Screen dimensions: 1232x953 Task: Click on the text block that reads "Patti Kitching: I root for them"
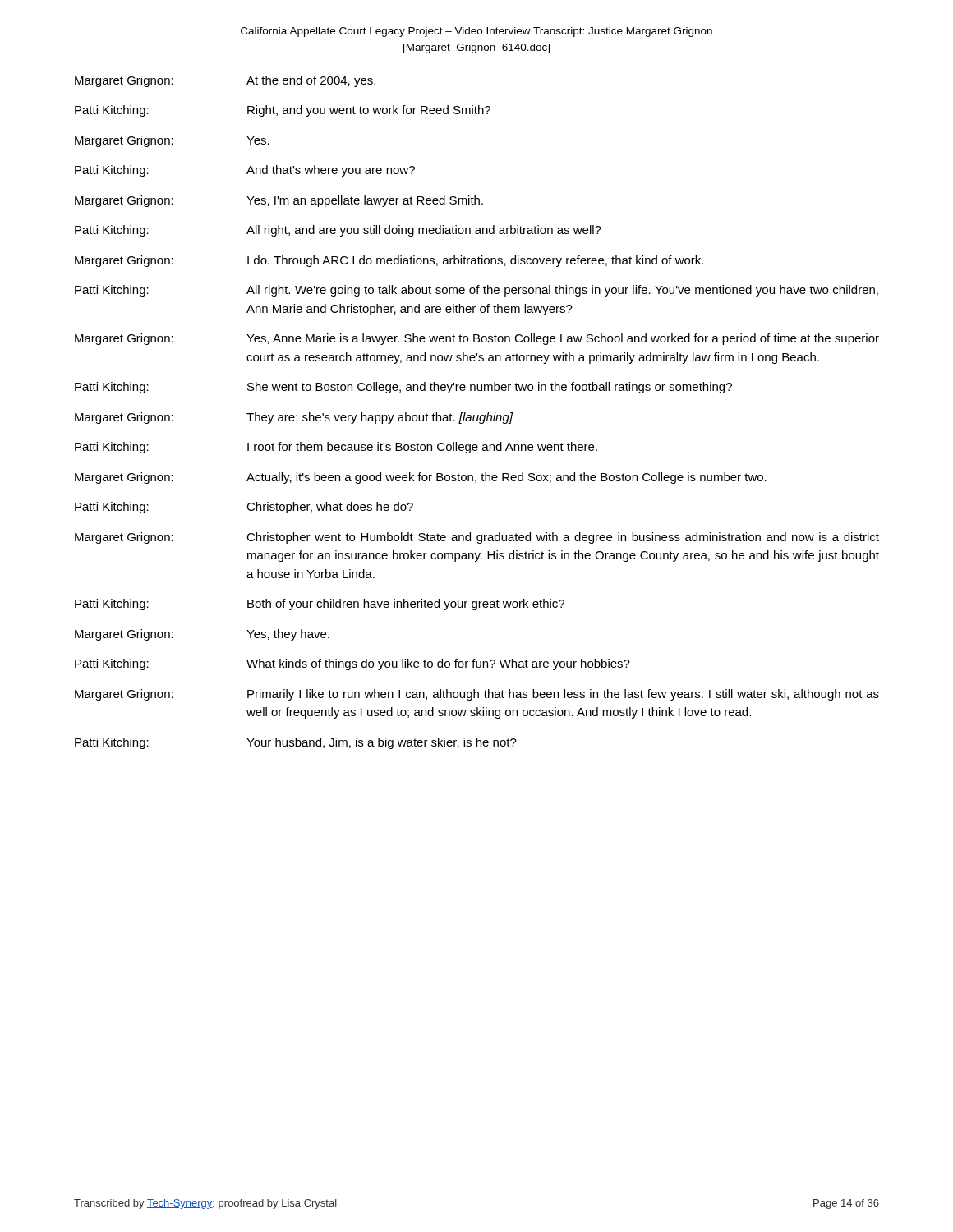click(476, 447)
